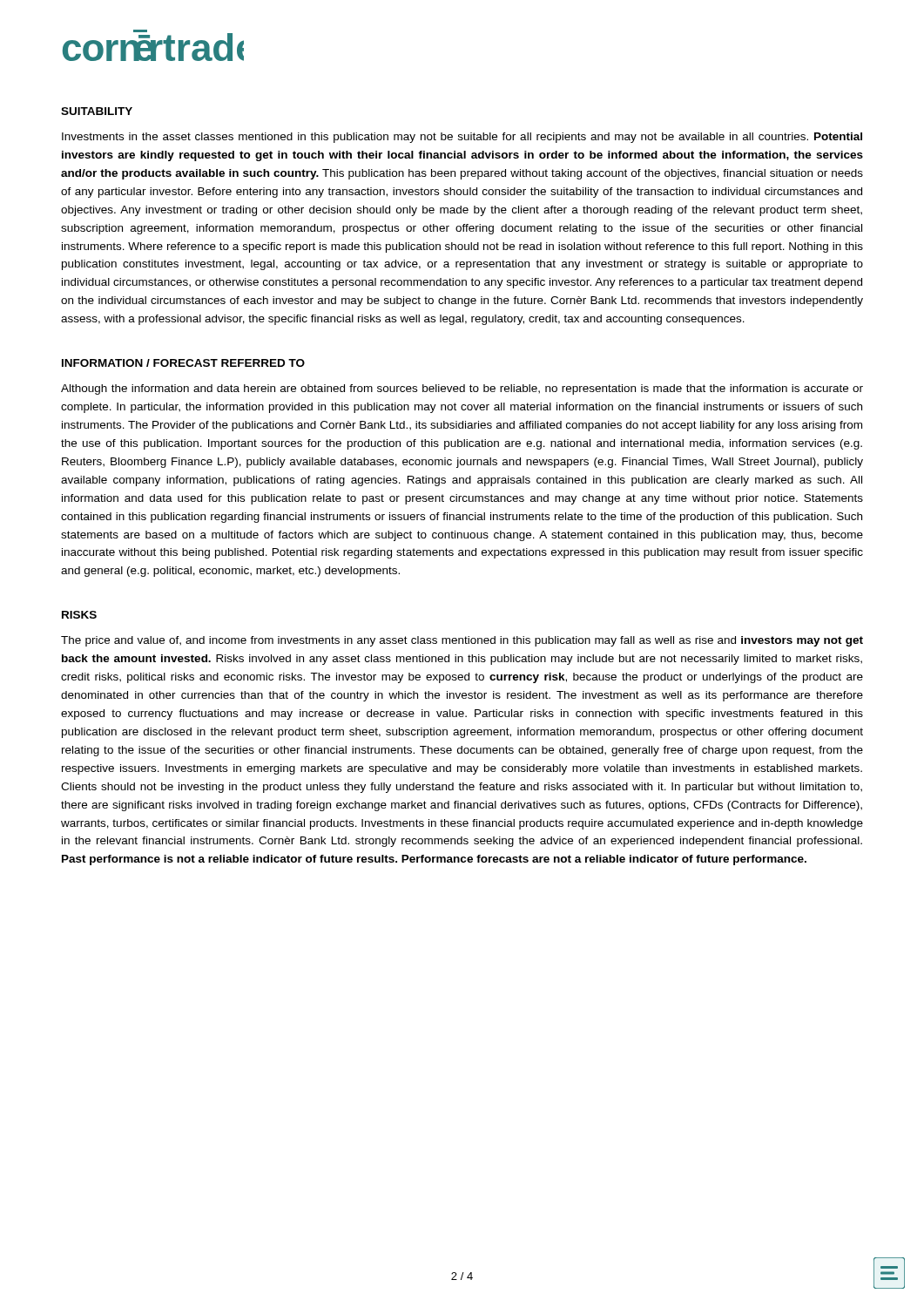This screenshot has width=924, height=1307.
Task: Find the block on this page that starts "Although the information"
Action: click(462, 479)
